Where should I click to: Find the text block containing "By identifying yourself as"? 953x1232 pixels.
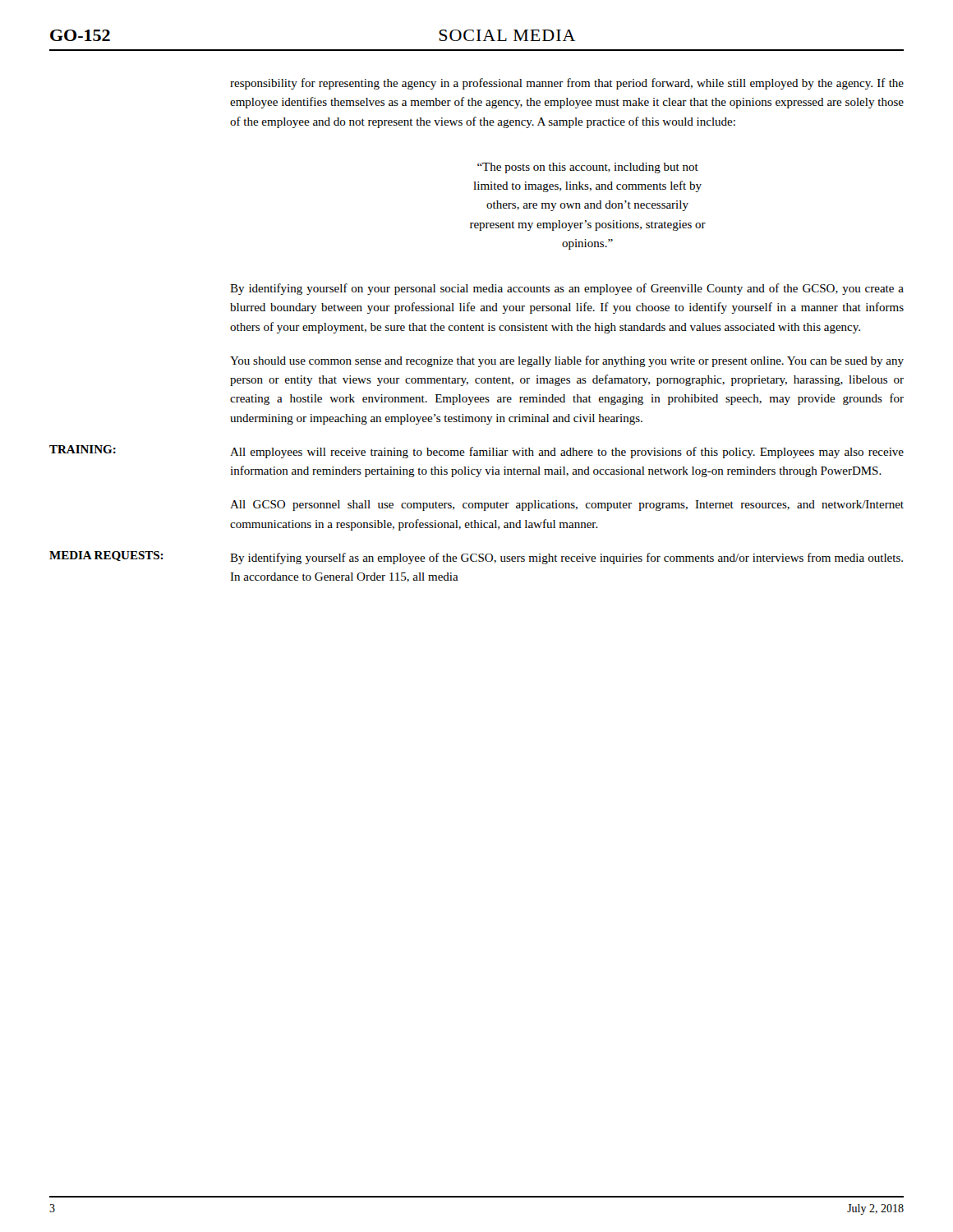click(x=567, y=567)
